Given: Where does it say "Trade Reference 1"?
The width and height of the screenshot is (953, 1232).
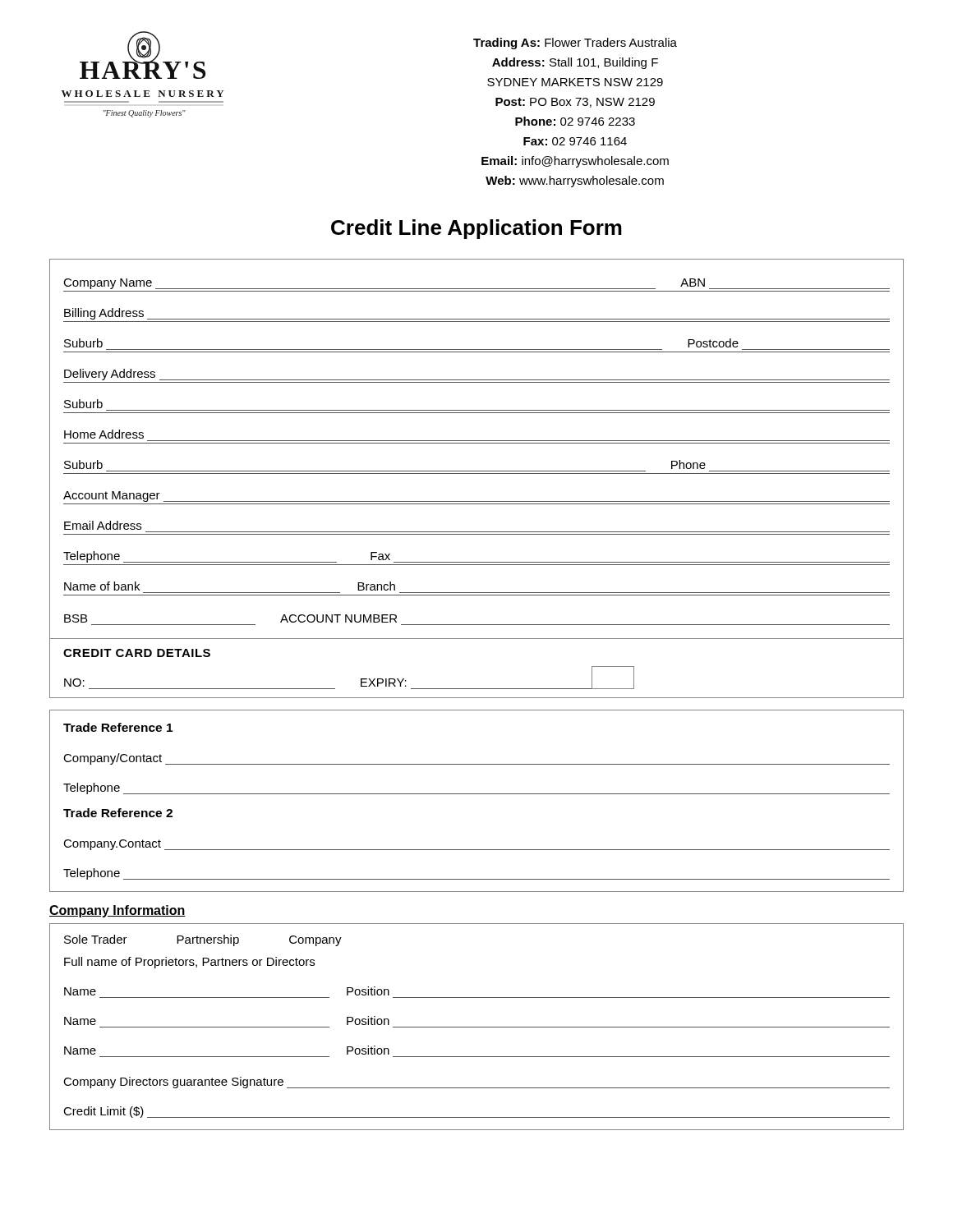Looking at the screenshot, I should 118,727.
